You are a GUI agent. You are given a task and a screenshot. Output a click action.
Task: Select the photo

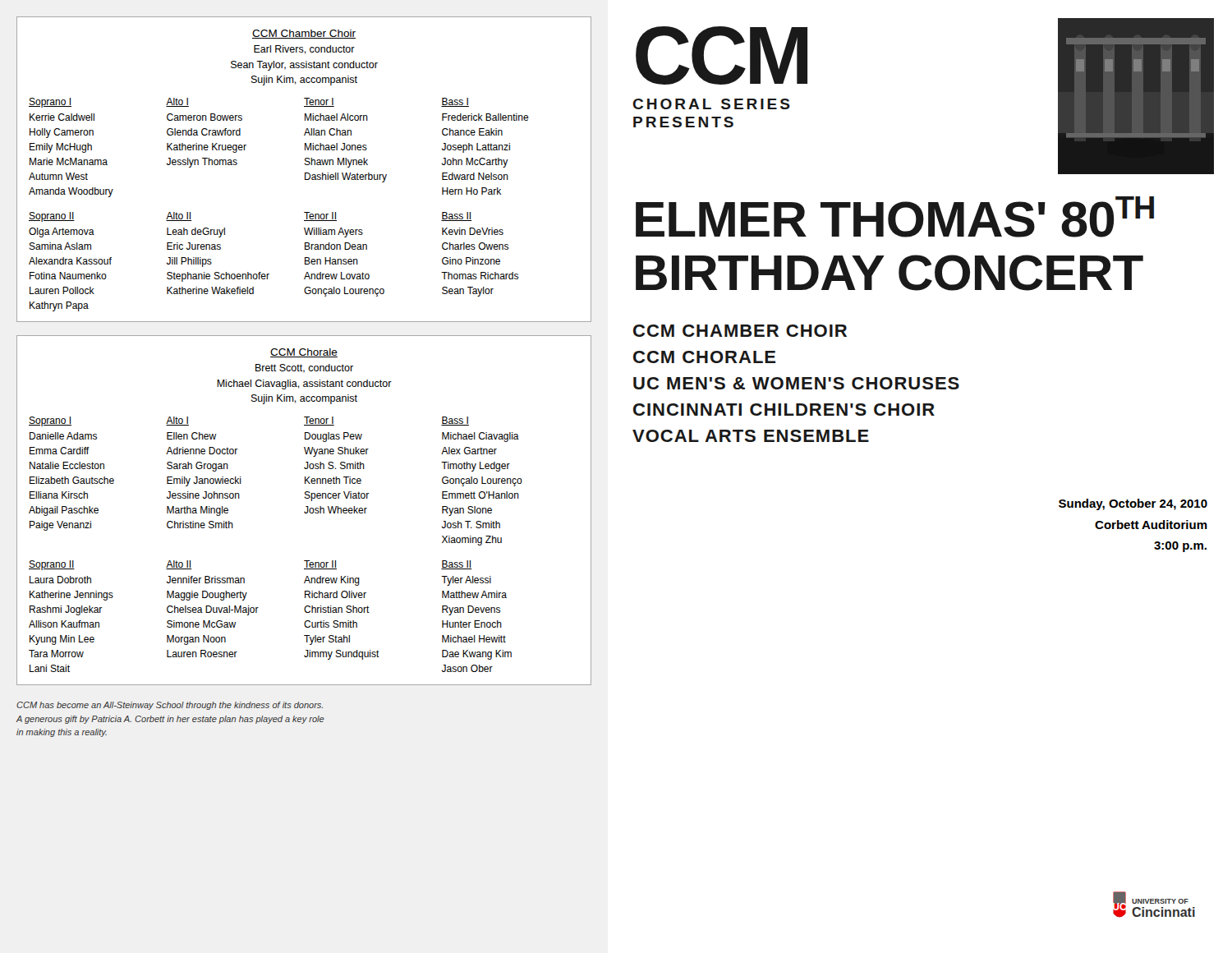[x=1136, y=96]
